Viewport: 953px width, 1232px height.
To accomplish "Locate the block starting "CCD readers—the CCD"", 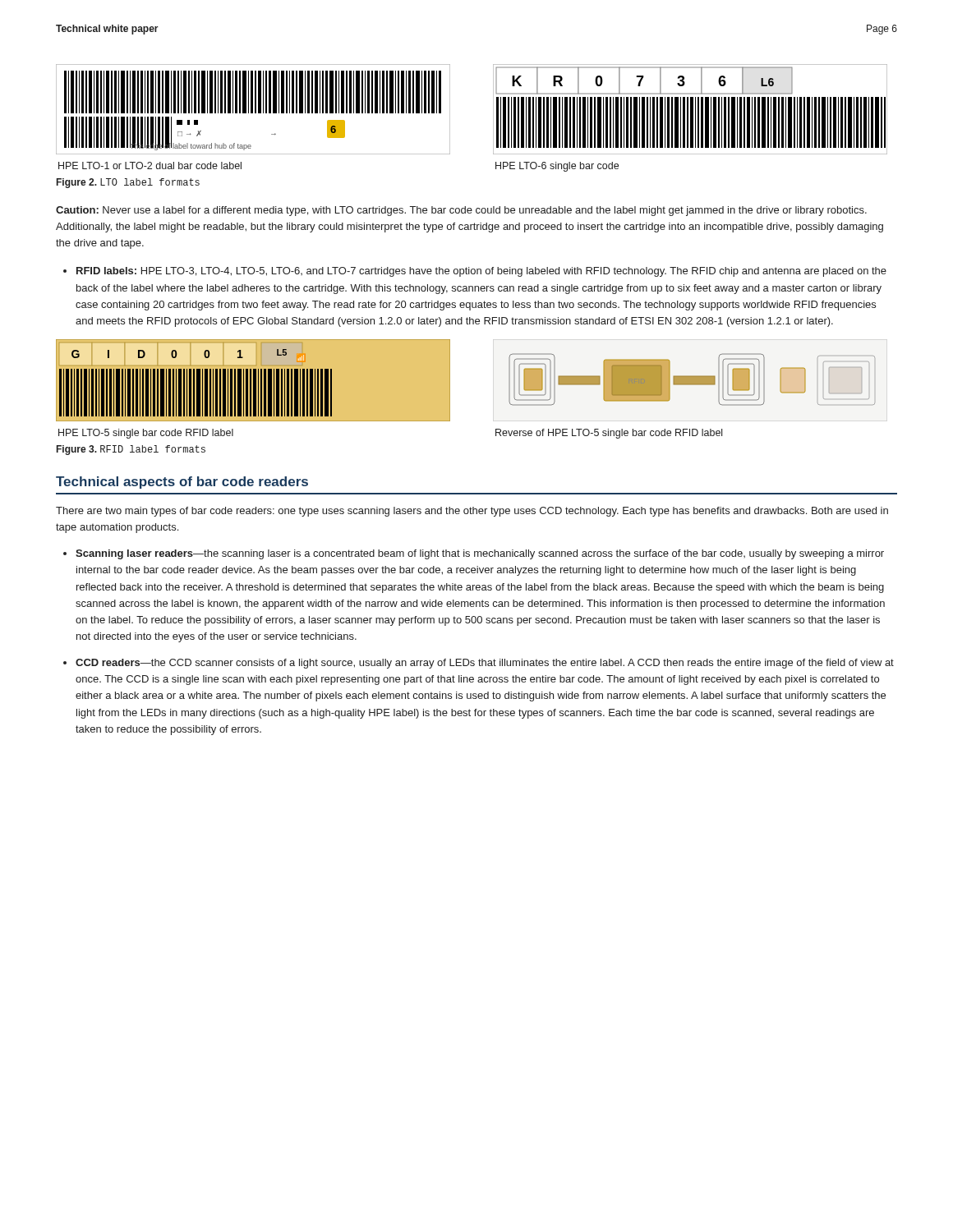I will (x=485, y=696).
